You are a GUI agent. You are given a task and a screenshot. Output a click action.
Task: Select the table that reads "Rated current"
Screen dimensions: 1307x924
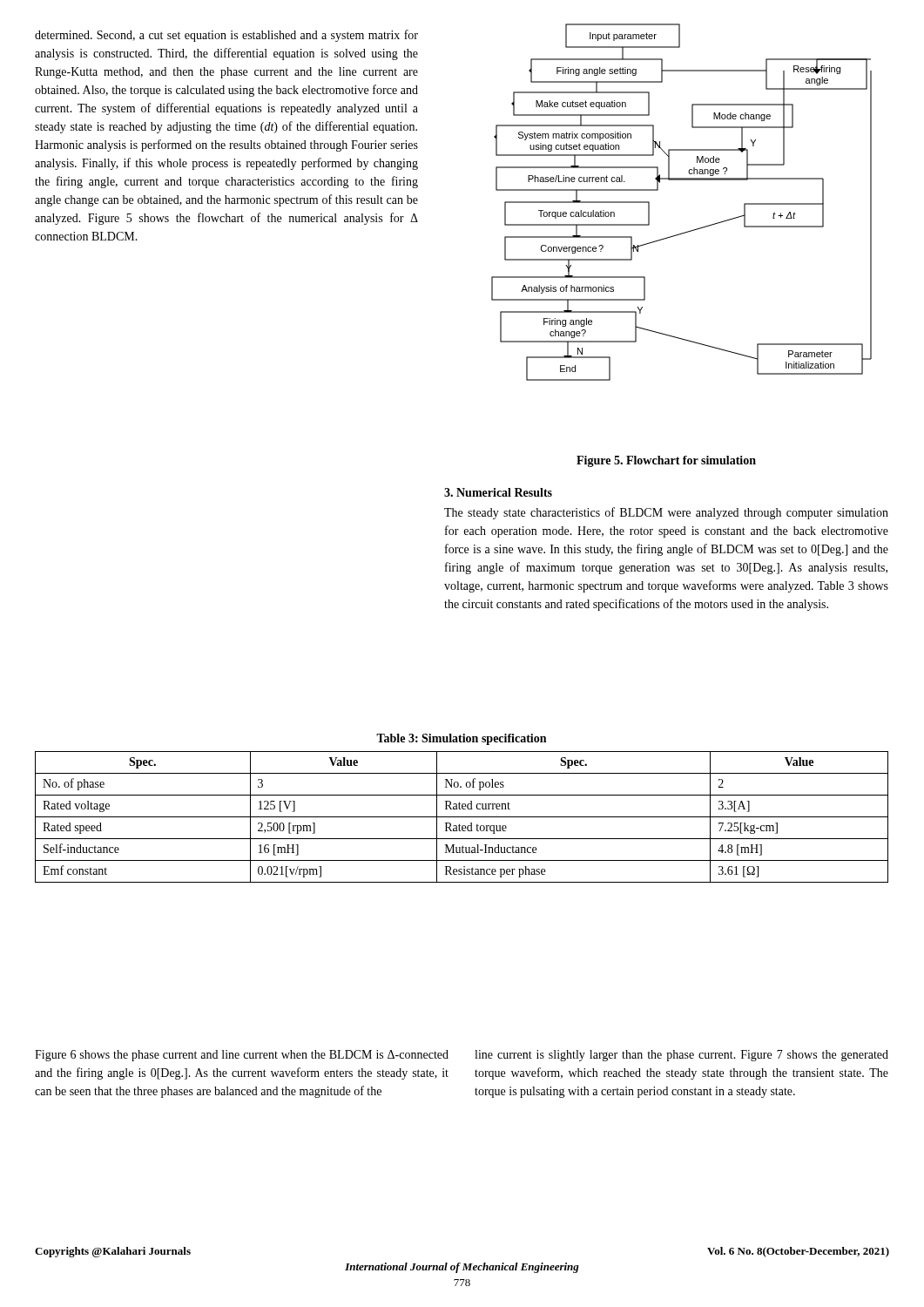click(x=462, y=817)
